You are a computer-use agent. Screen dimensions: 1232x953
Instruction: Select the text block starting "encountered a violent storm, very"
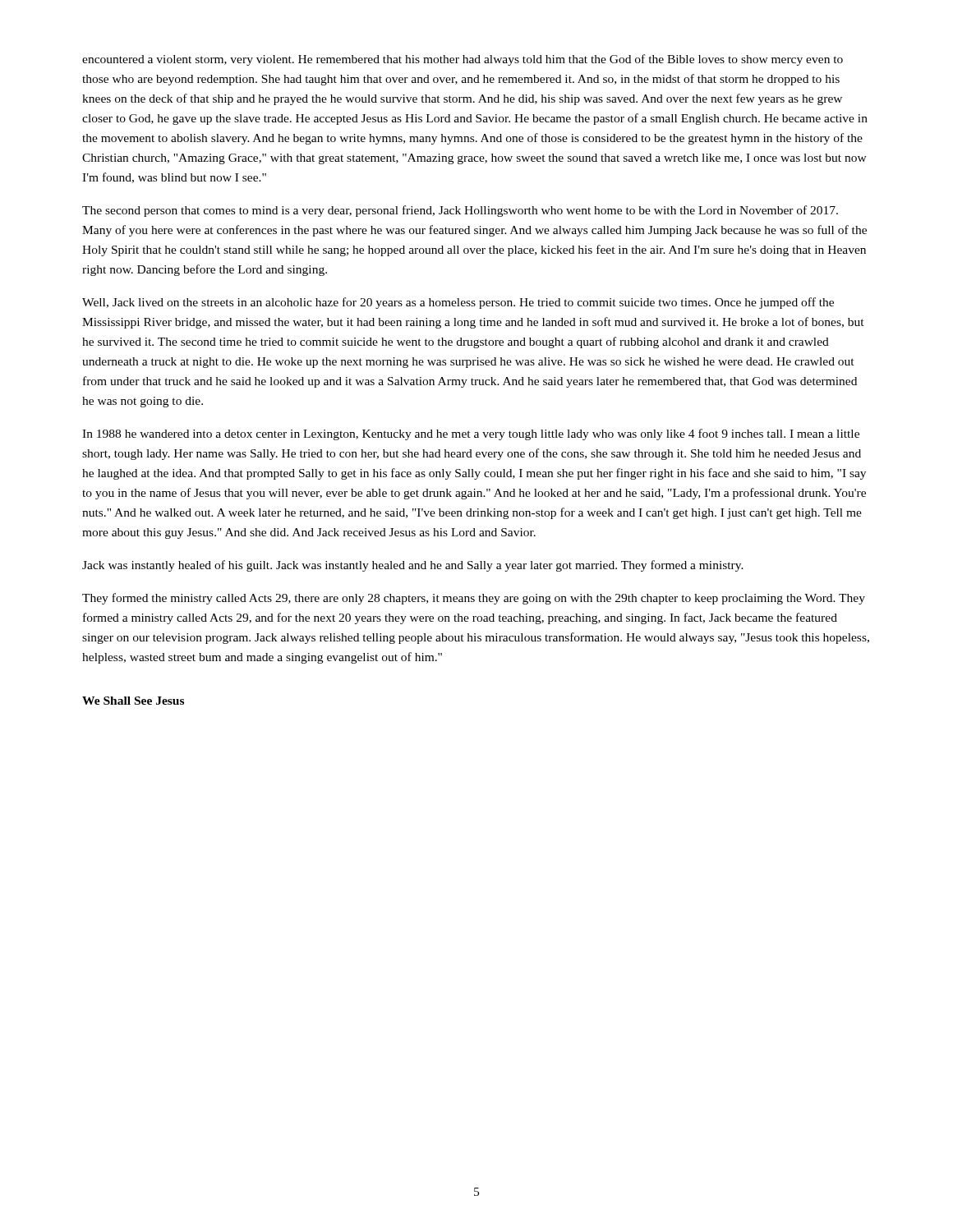[x=475, y=118]
